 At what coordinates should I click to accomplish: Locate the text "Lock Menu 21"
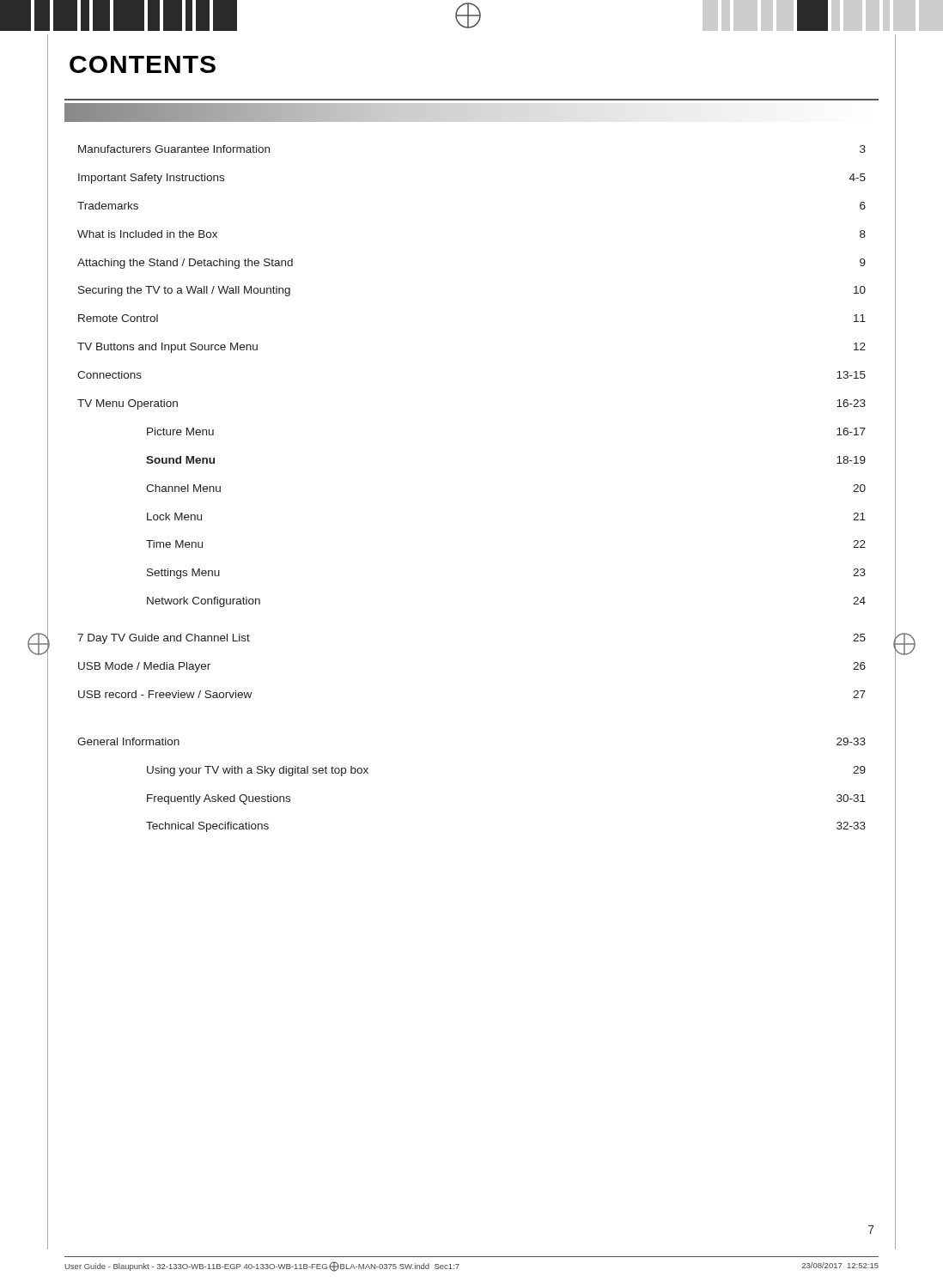[x=179, y=517]
